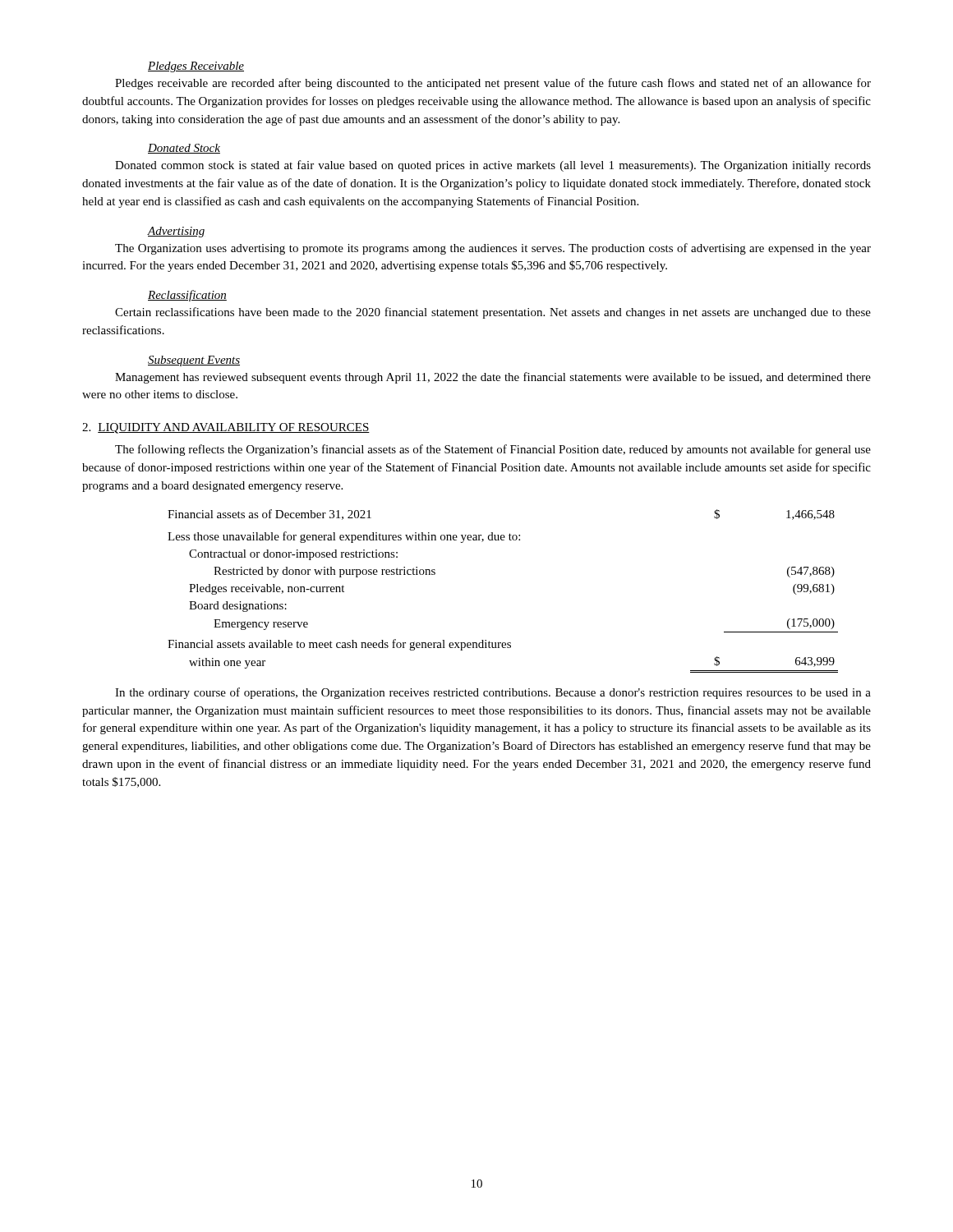Click on the section header with the text "Subsequent Events"
The width and height of the screenshot is (953, 1232).
(x=194, y=359)
